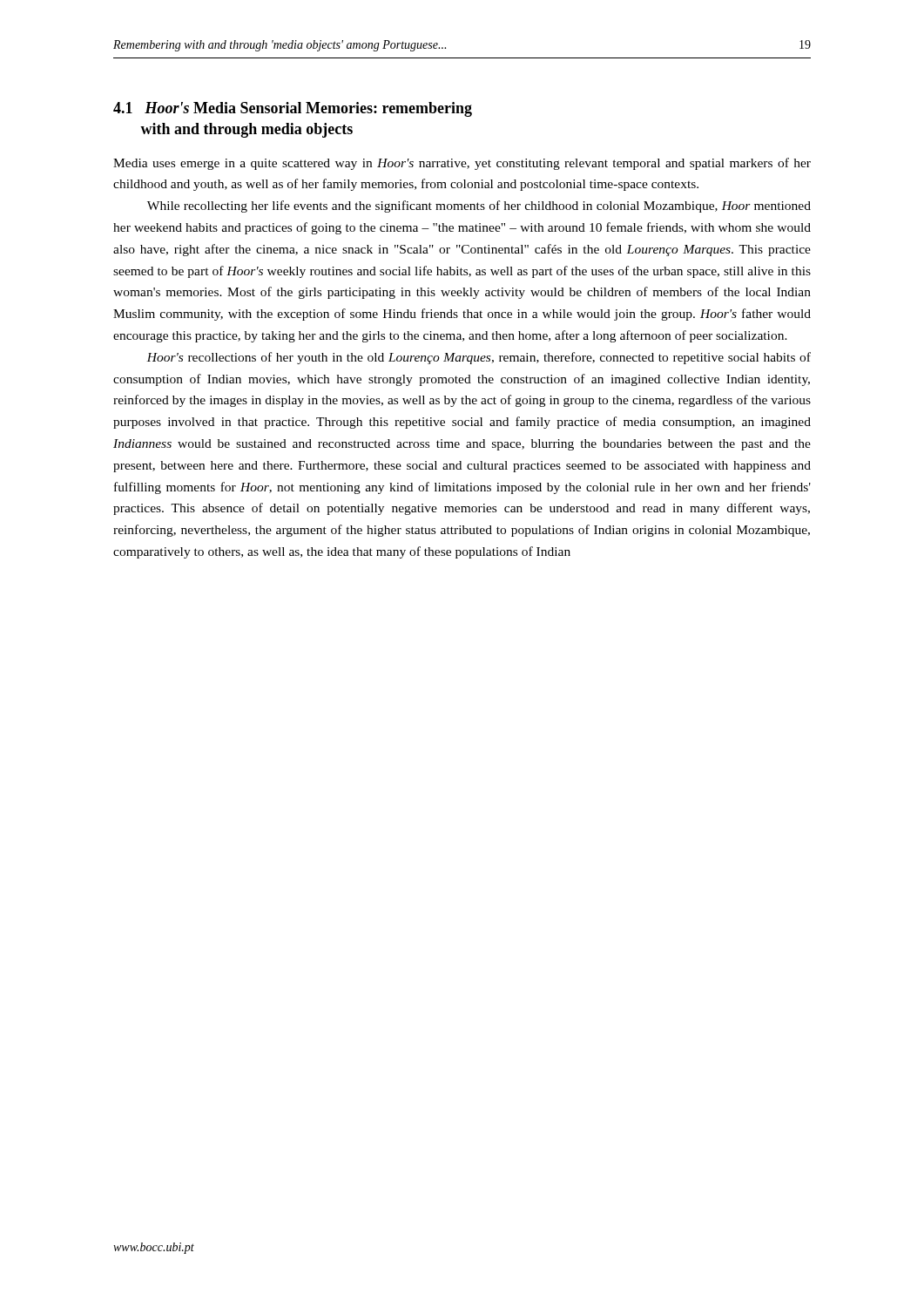Find the text block that says "Media uses emerge in a"

click(462, 174)
